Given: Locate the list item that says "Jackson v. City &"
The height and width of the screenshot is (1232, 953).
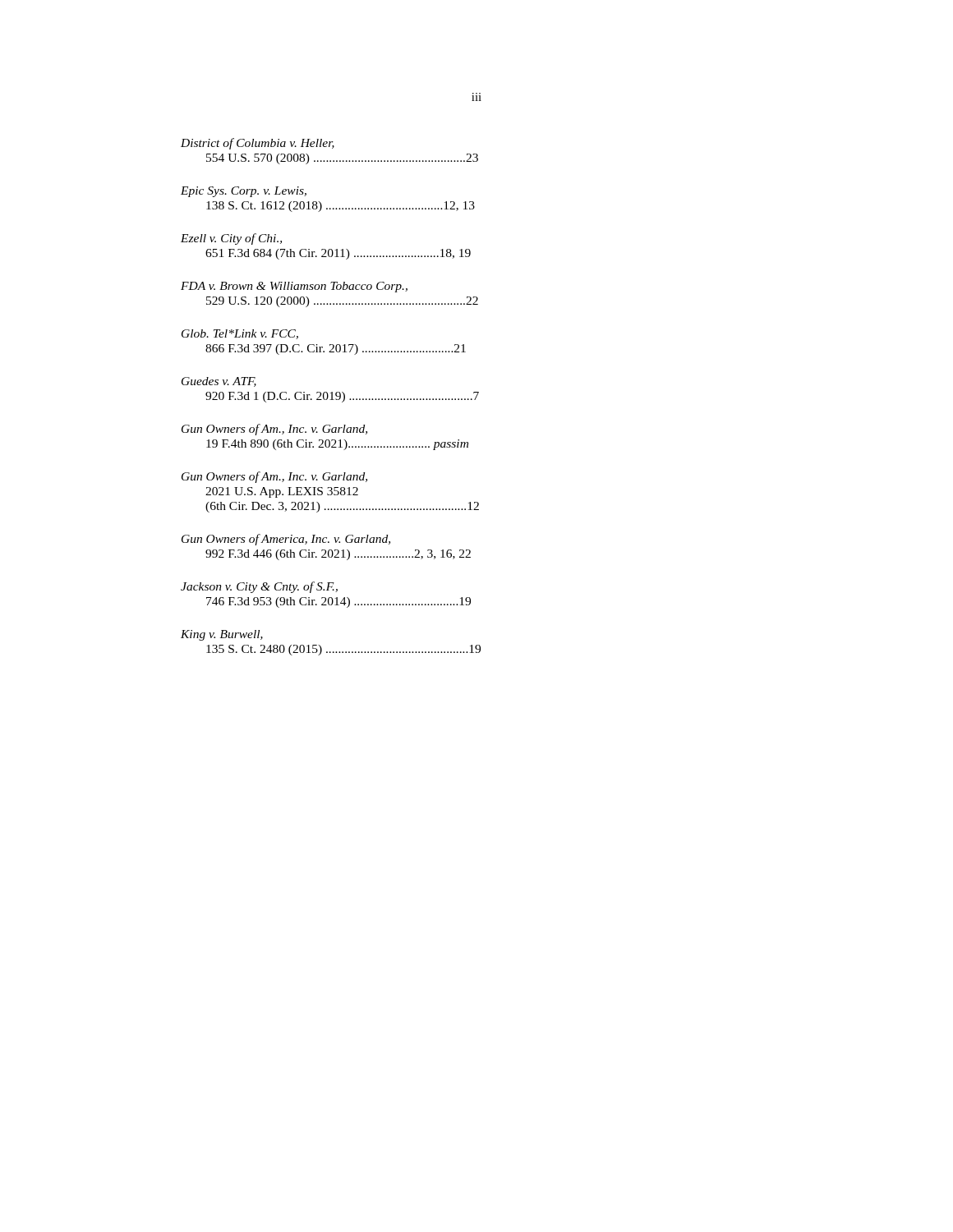Looking at the screenshot, I should [476, 594].
